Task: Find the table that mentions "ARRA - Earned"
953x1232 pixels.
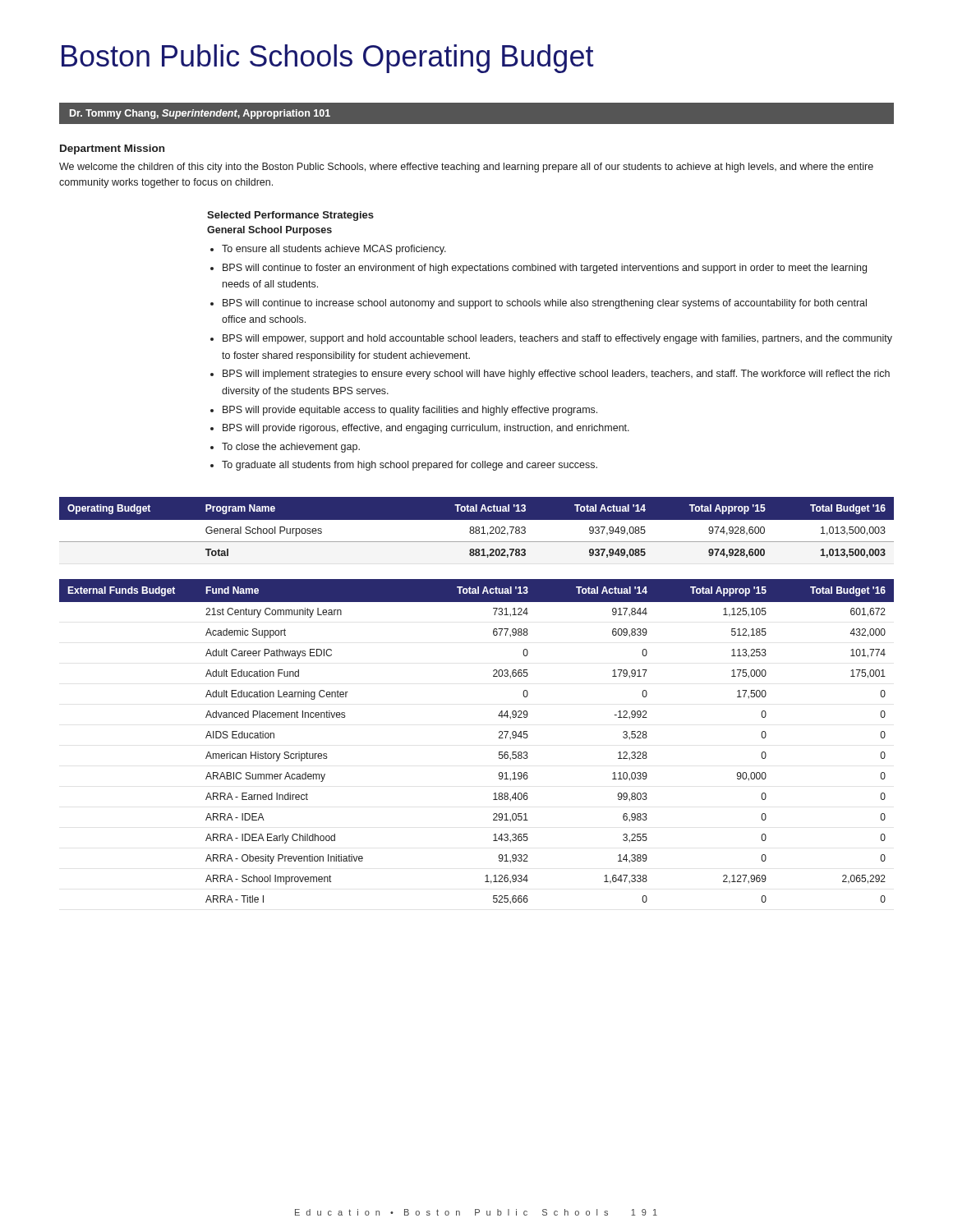Action: [476, 745]
